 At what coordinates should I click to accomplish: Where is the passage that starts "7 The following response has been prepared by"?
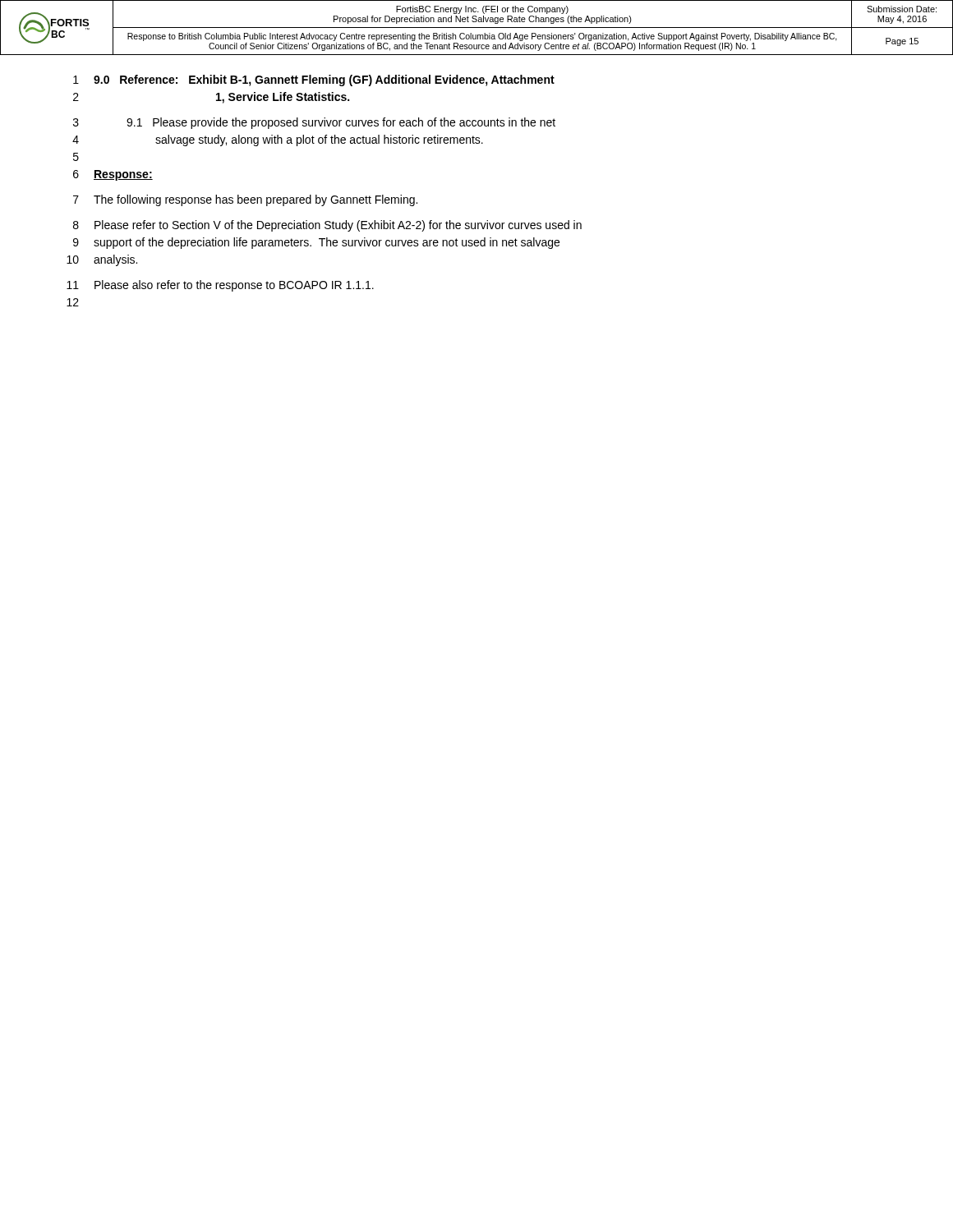click(245, 200)
